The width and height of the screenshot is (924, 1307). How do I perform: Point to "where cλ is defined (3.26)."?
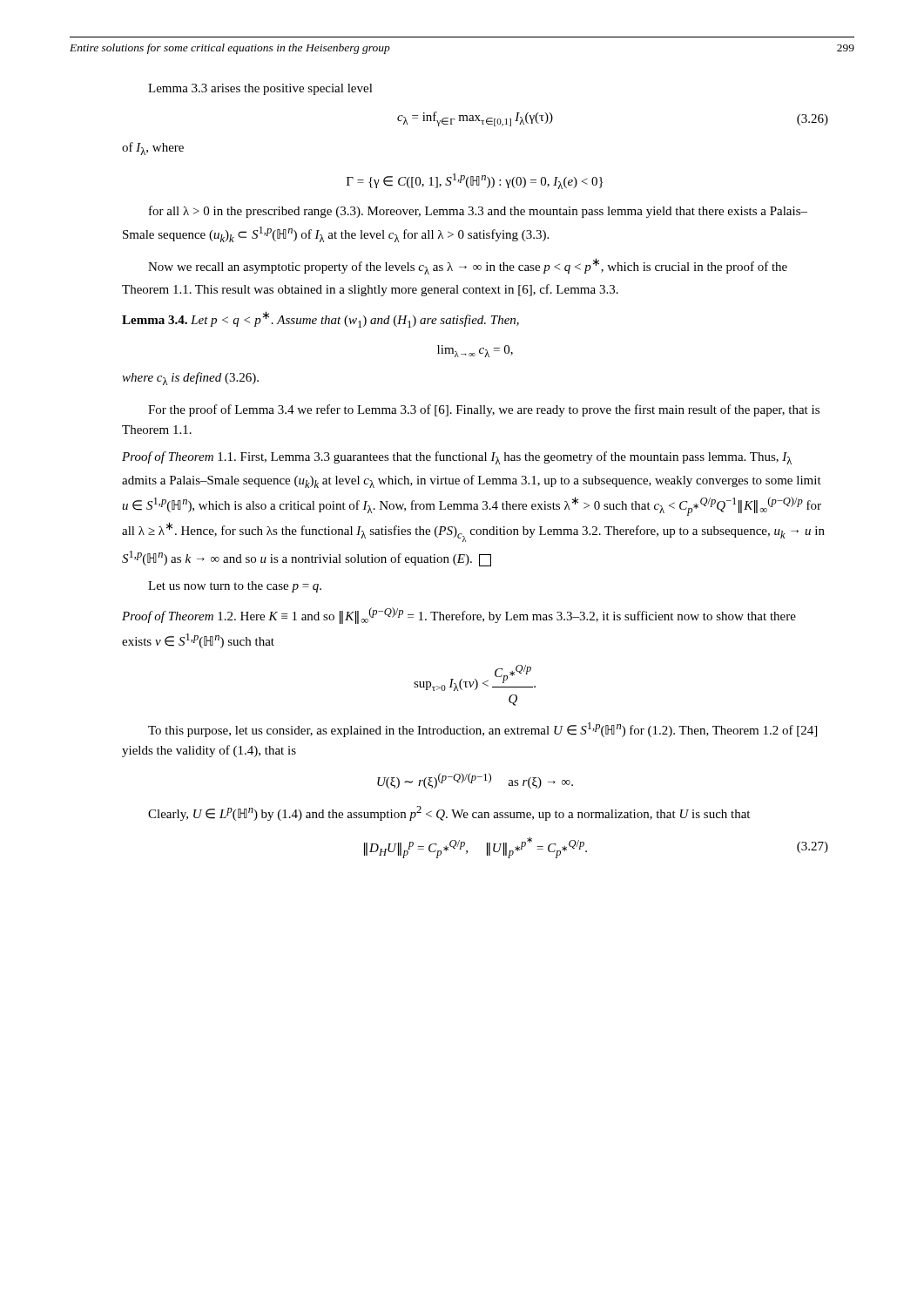[x=191, y=379]
